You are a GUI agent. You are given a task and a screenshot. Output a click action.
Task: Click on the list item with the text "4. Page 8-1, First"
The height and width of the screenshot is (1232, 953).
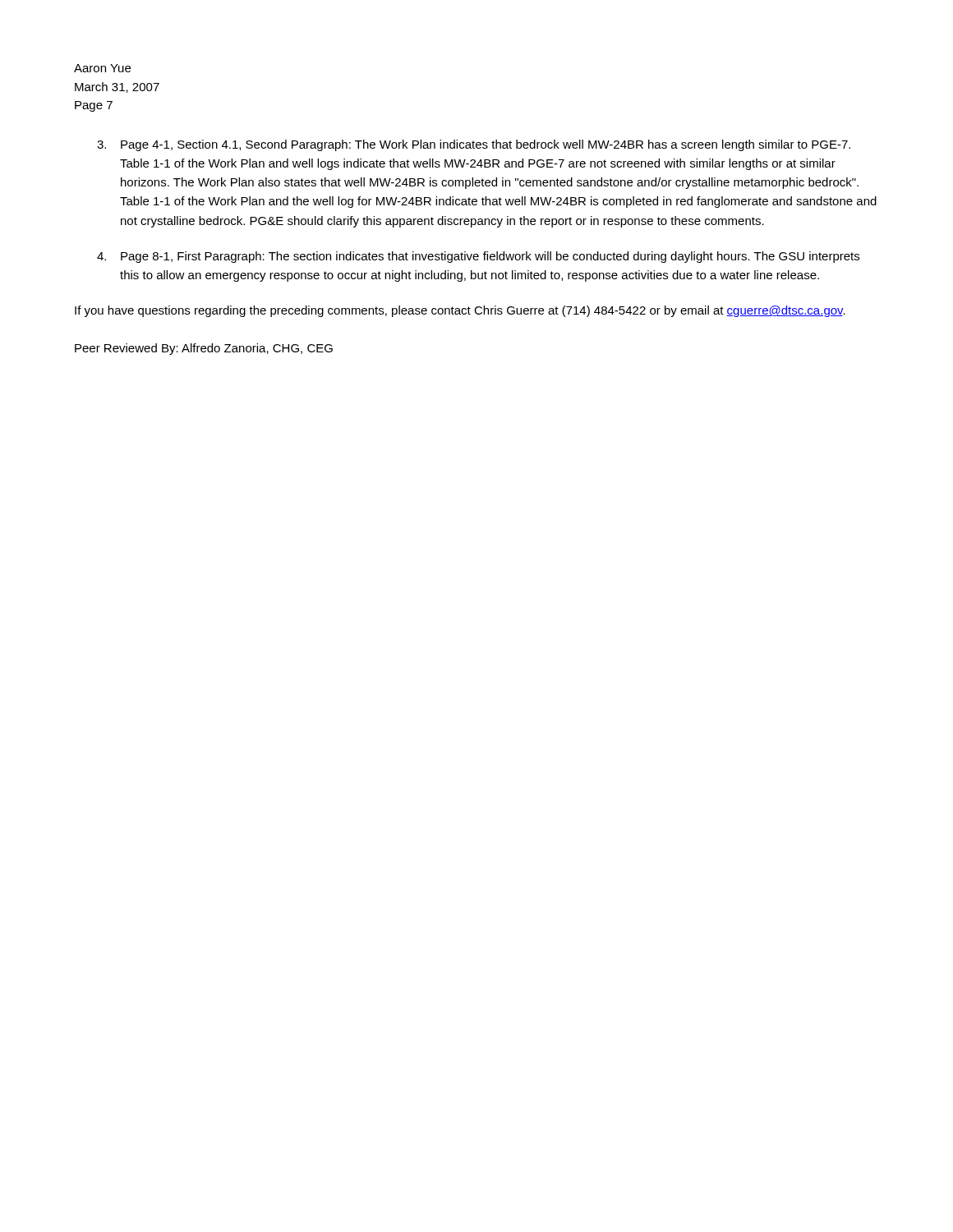click(488, 265)
